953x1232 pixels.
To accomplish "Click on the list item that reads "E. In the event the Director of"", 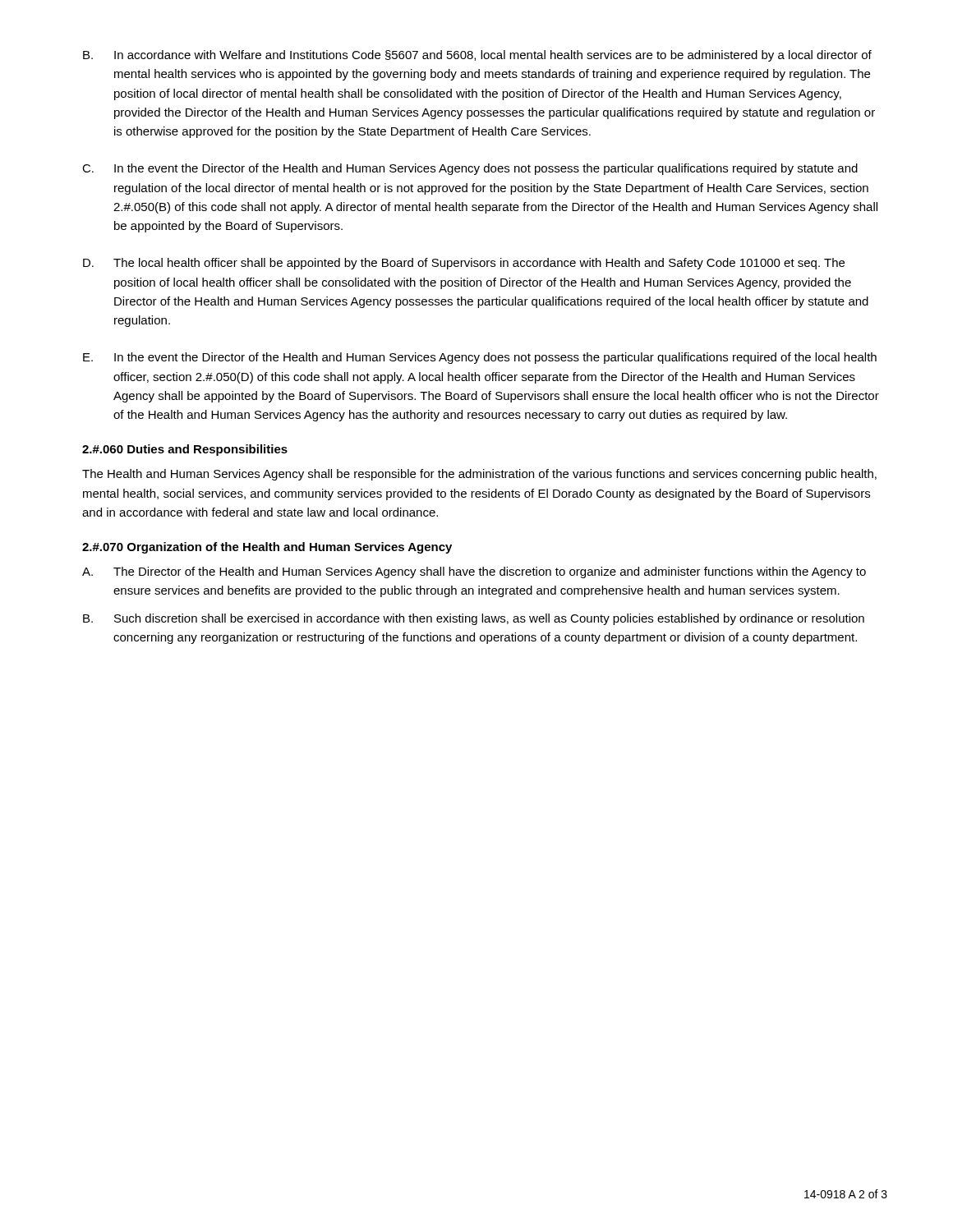I will coord(485,386).
